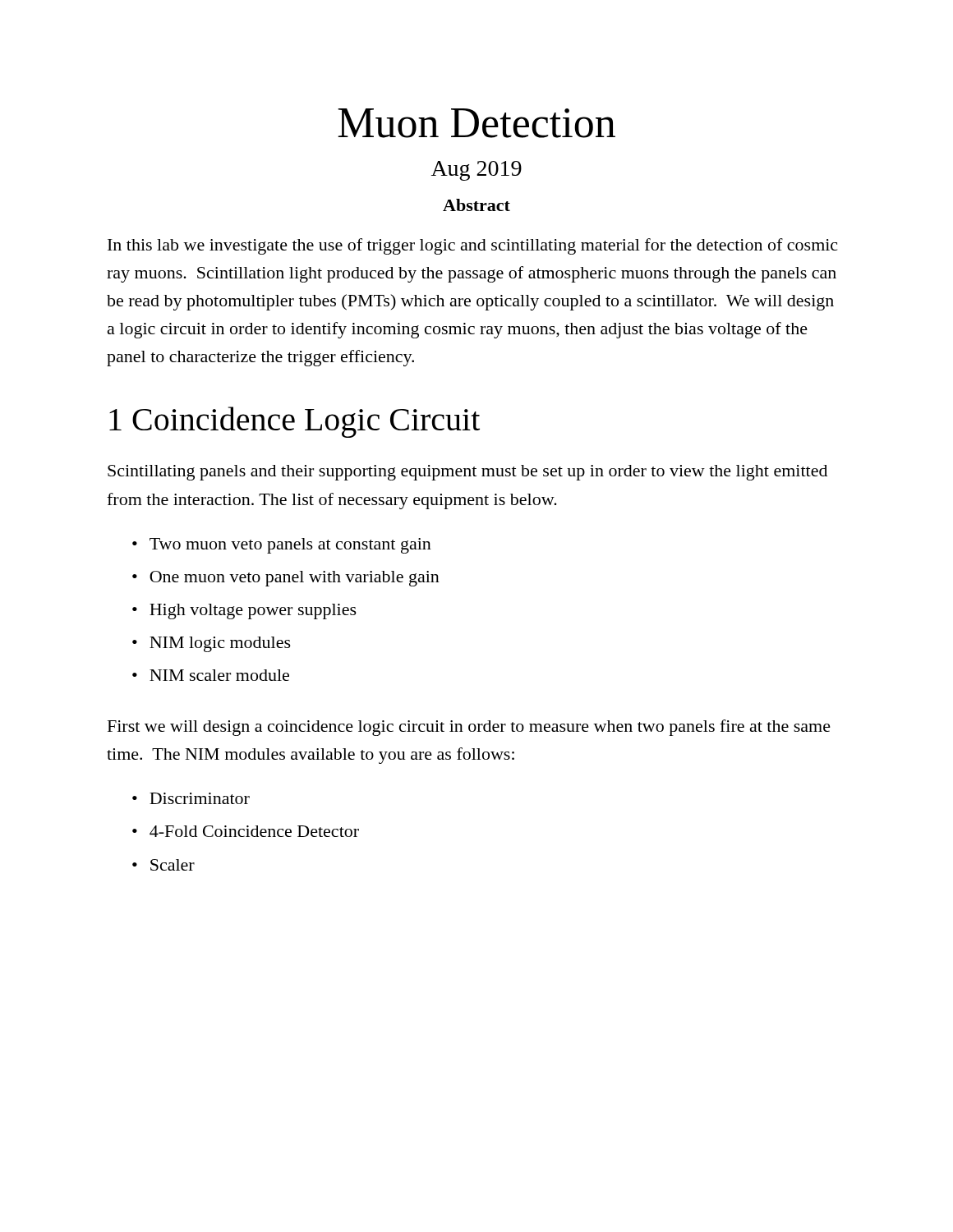
Task: Find the block on this page that starts "•High voltage power"
Action: pos(244,609)
